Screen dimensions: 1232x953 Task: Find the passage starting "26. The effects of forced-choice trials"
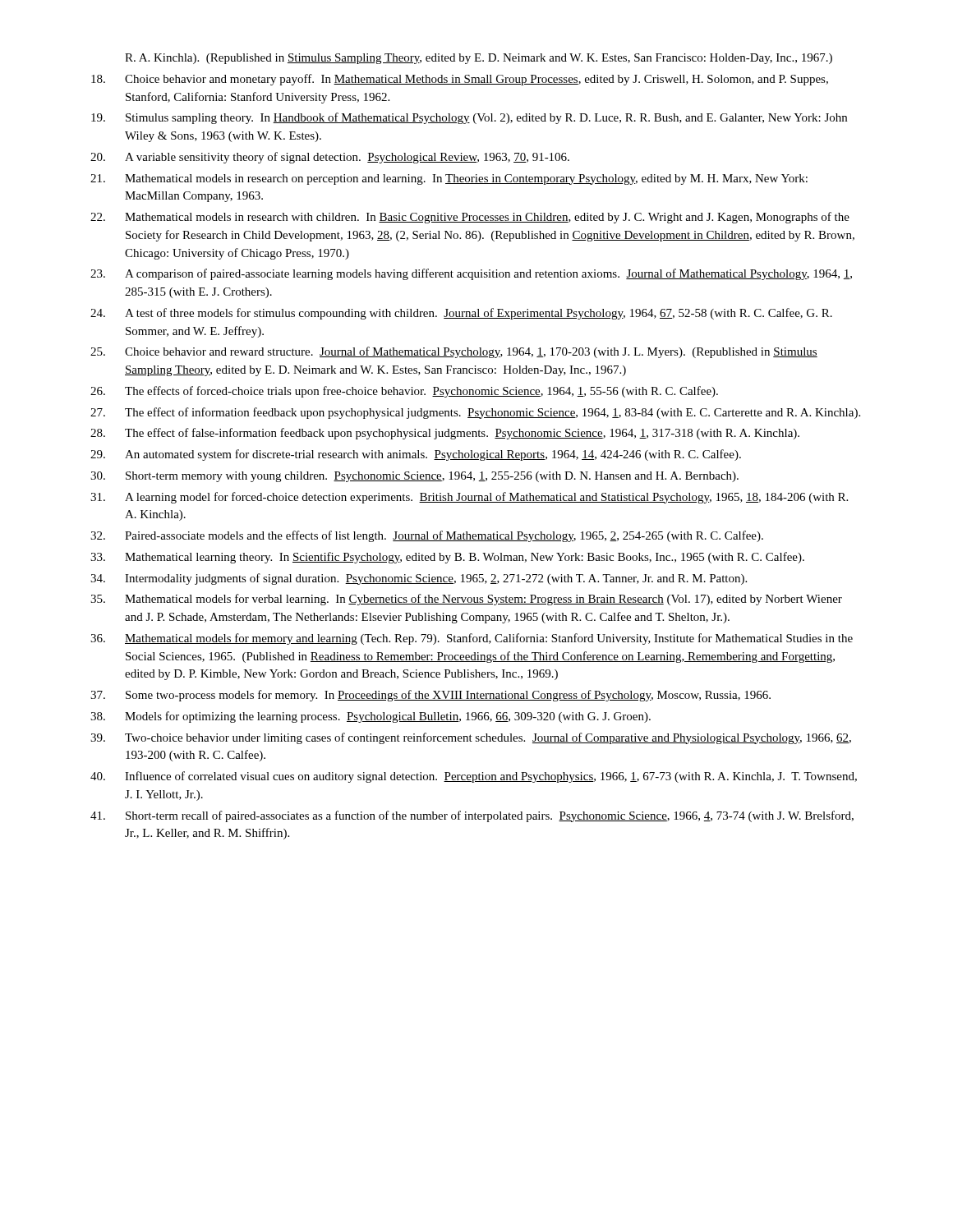476,391
